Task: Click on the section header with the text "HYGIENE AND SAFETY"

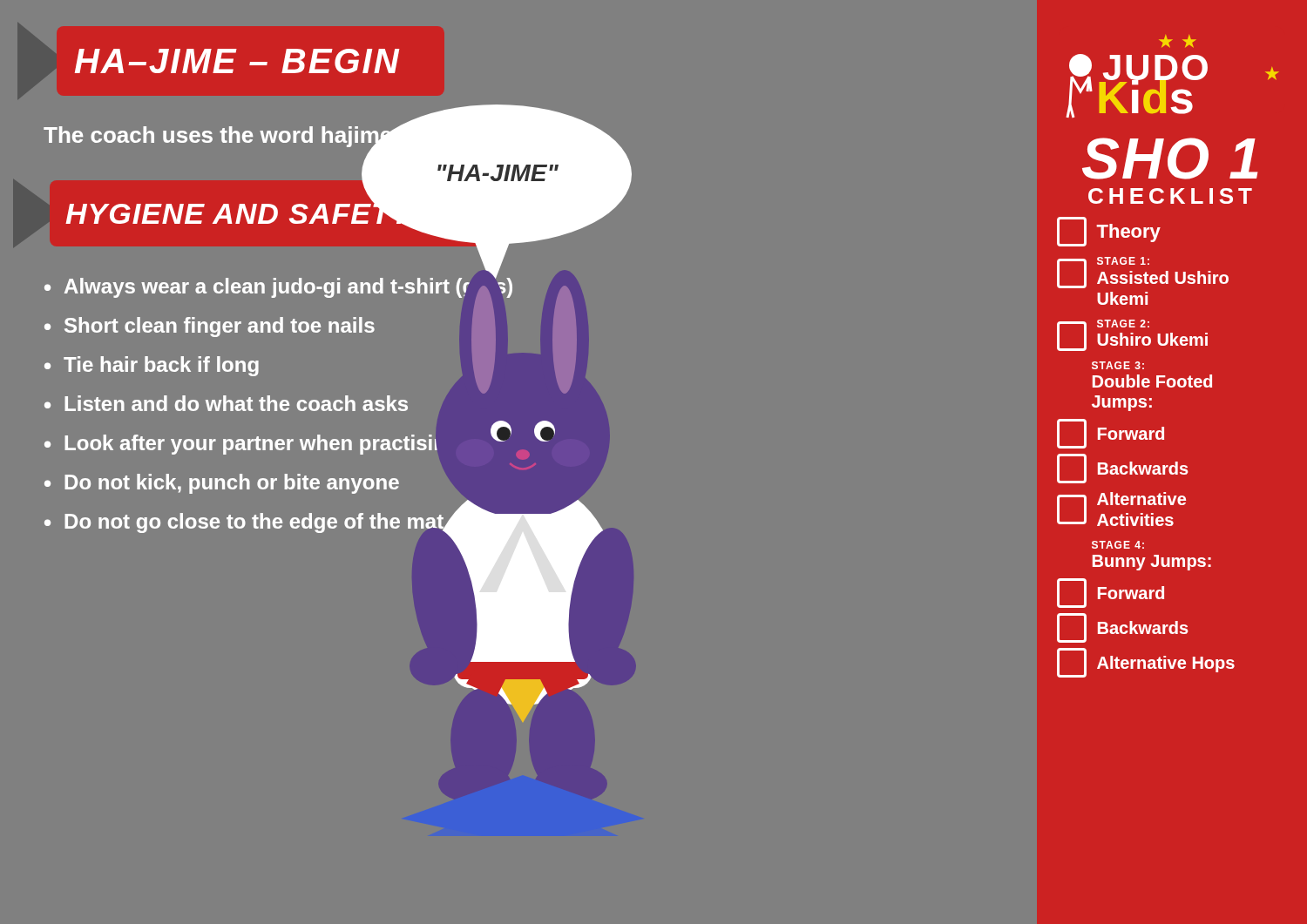Action: click(x=248, y=213)
